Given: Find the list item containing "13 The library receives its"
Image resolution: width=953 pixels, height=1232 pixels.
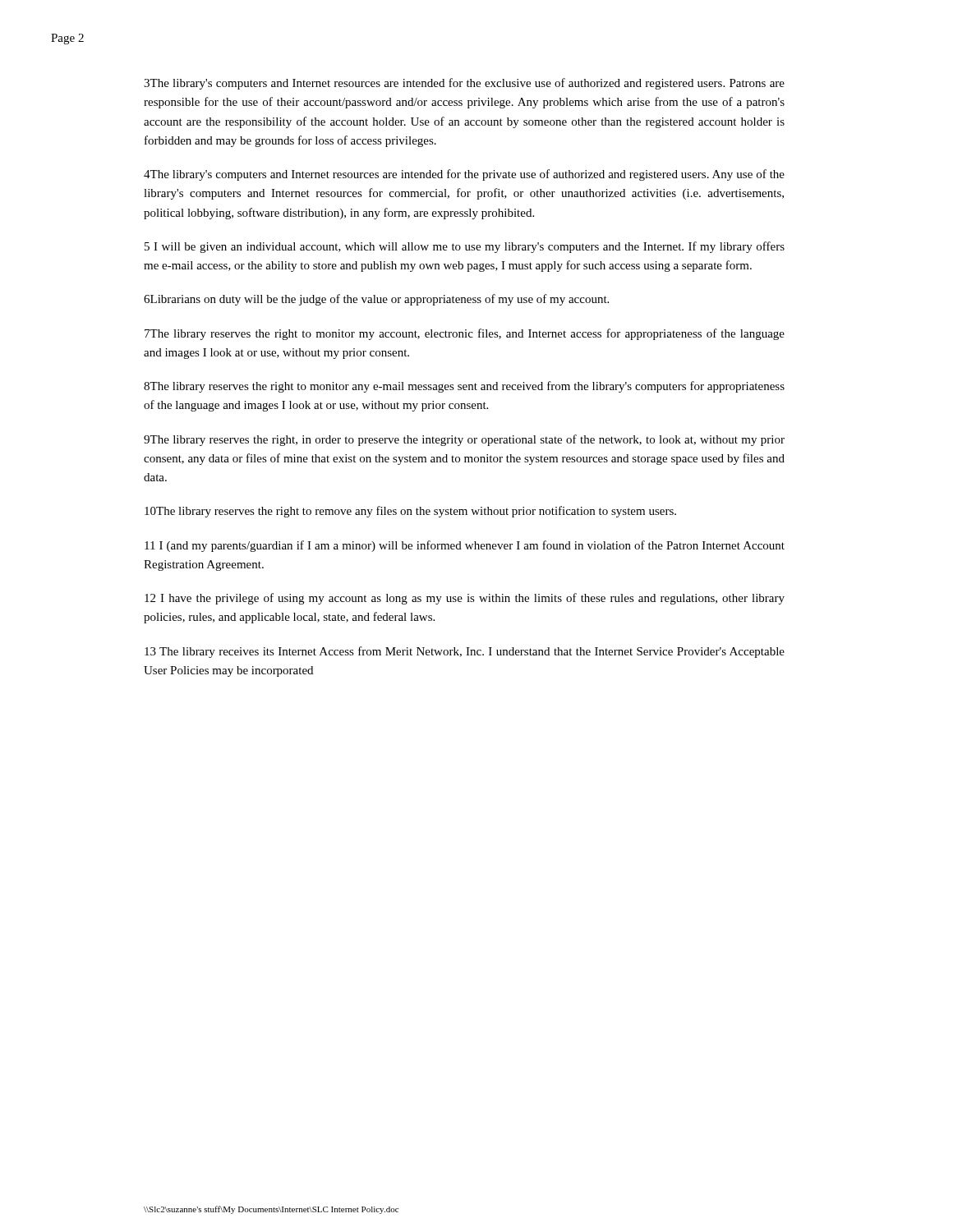Looking at the screenshot, I should point(464,660).
